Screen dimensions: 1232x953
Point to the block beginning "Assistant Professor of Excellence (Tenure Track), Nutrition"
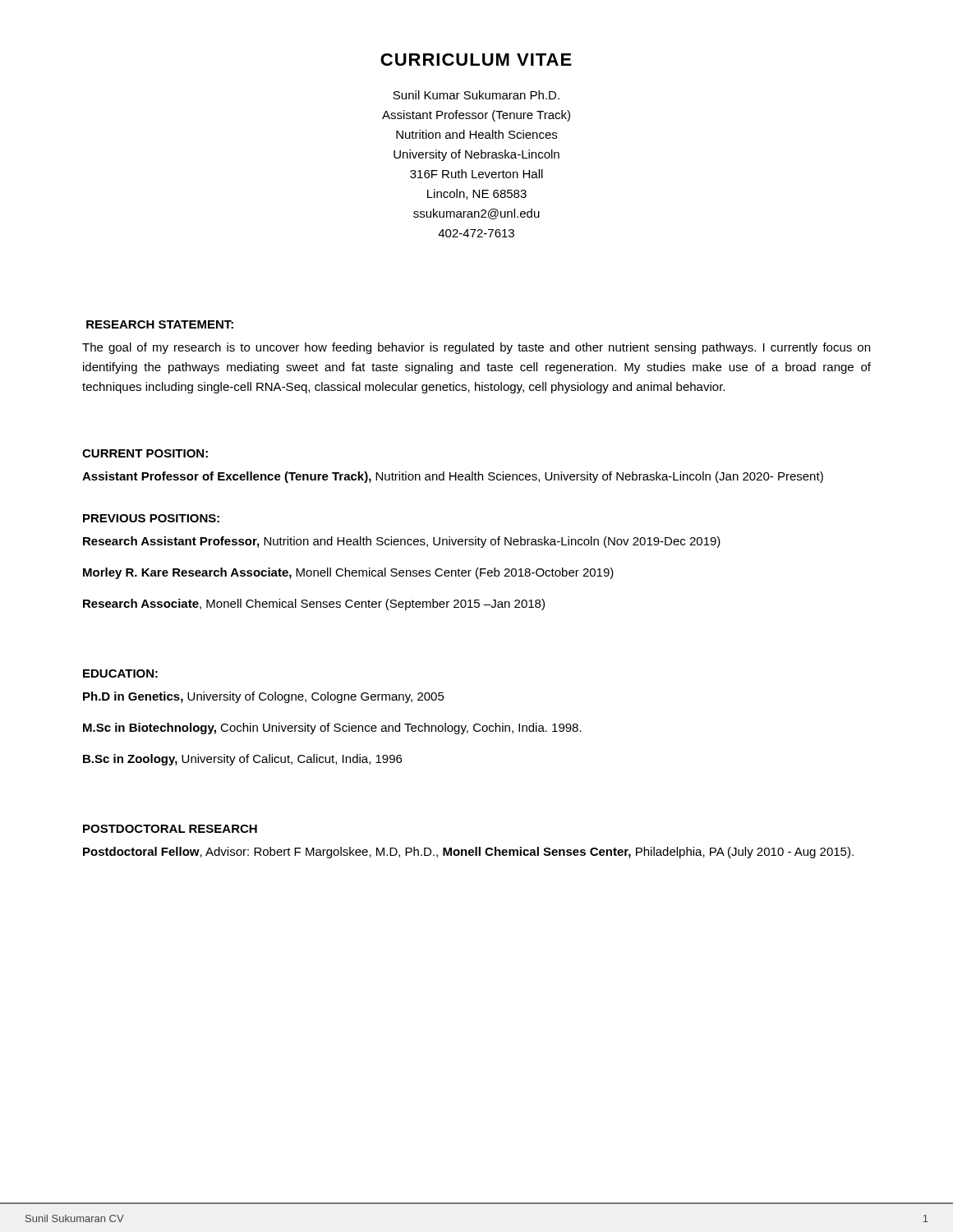point(453,476)
